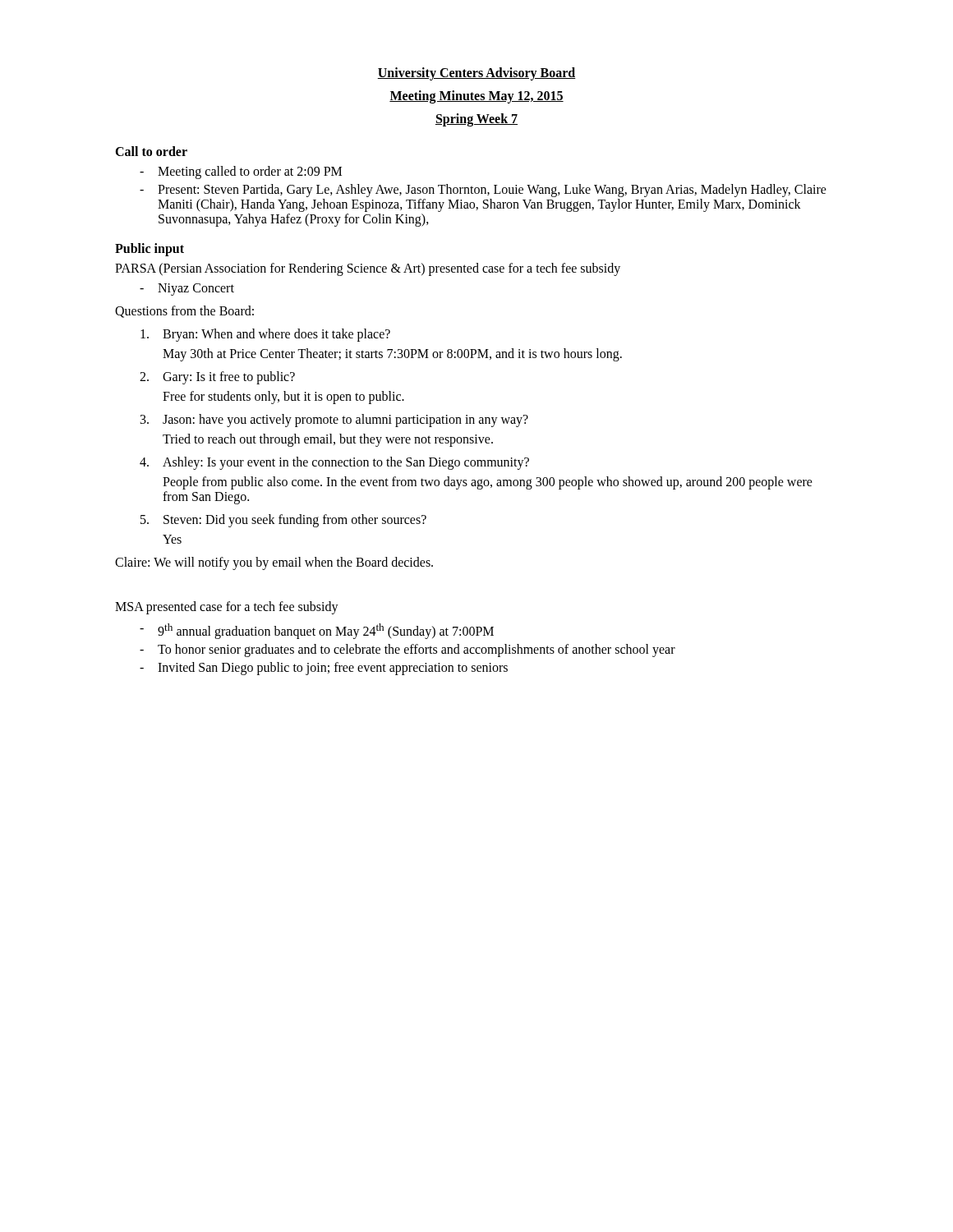Click the passage that begins "PARSA (Persian Association for Rendering Science &"
The width and height of the screenshot is (953, 1232).
(x=368, y=268)
